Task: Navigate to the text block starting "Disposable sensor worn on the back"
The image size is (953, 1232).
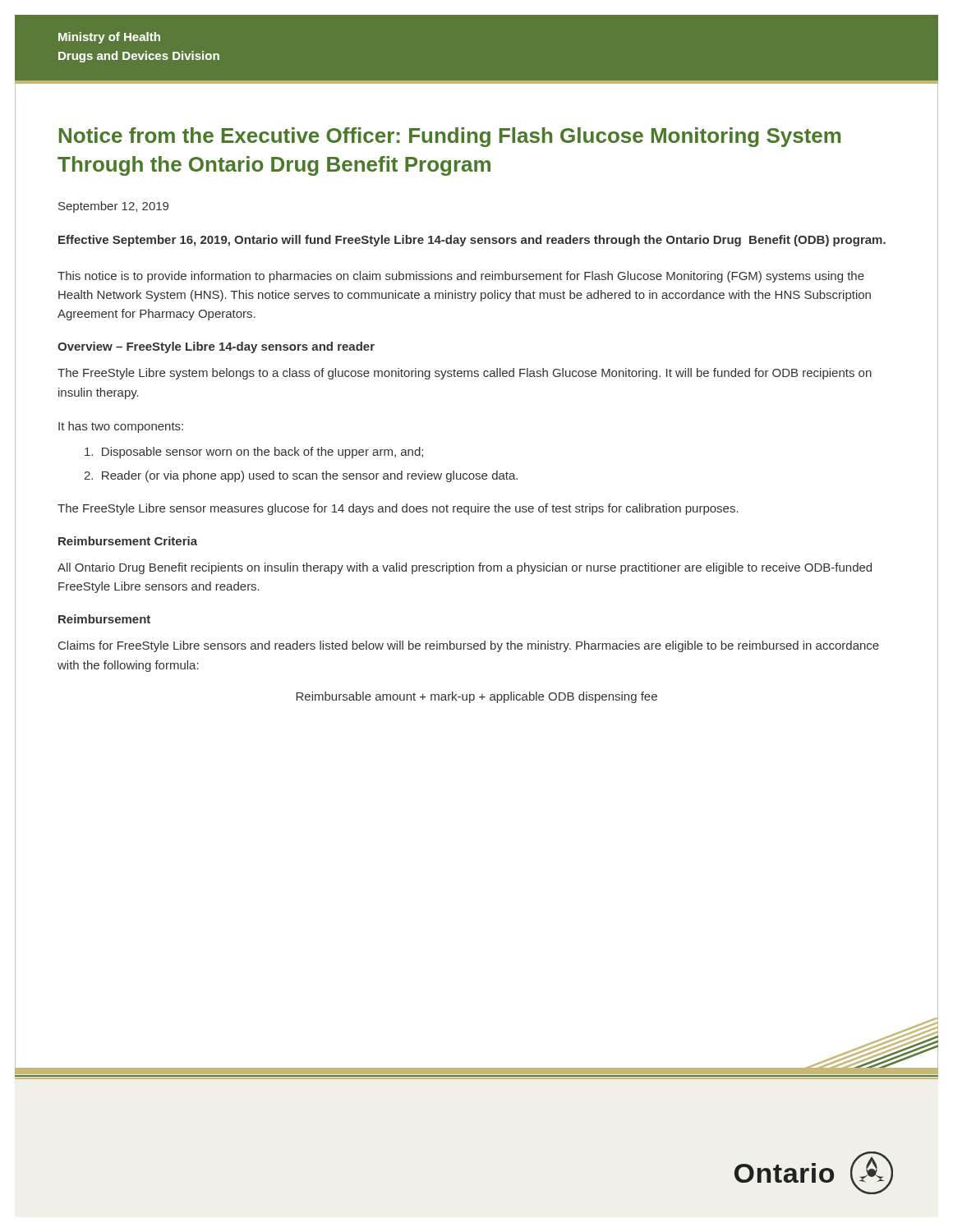Action: pyautogui.click(x=254, y=453)
